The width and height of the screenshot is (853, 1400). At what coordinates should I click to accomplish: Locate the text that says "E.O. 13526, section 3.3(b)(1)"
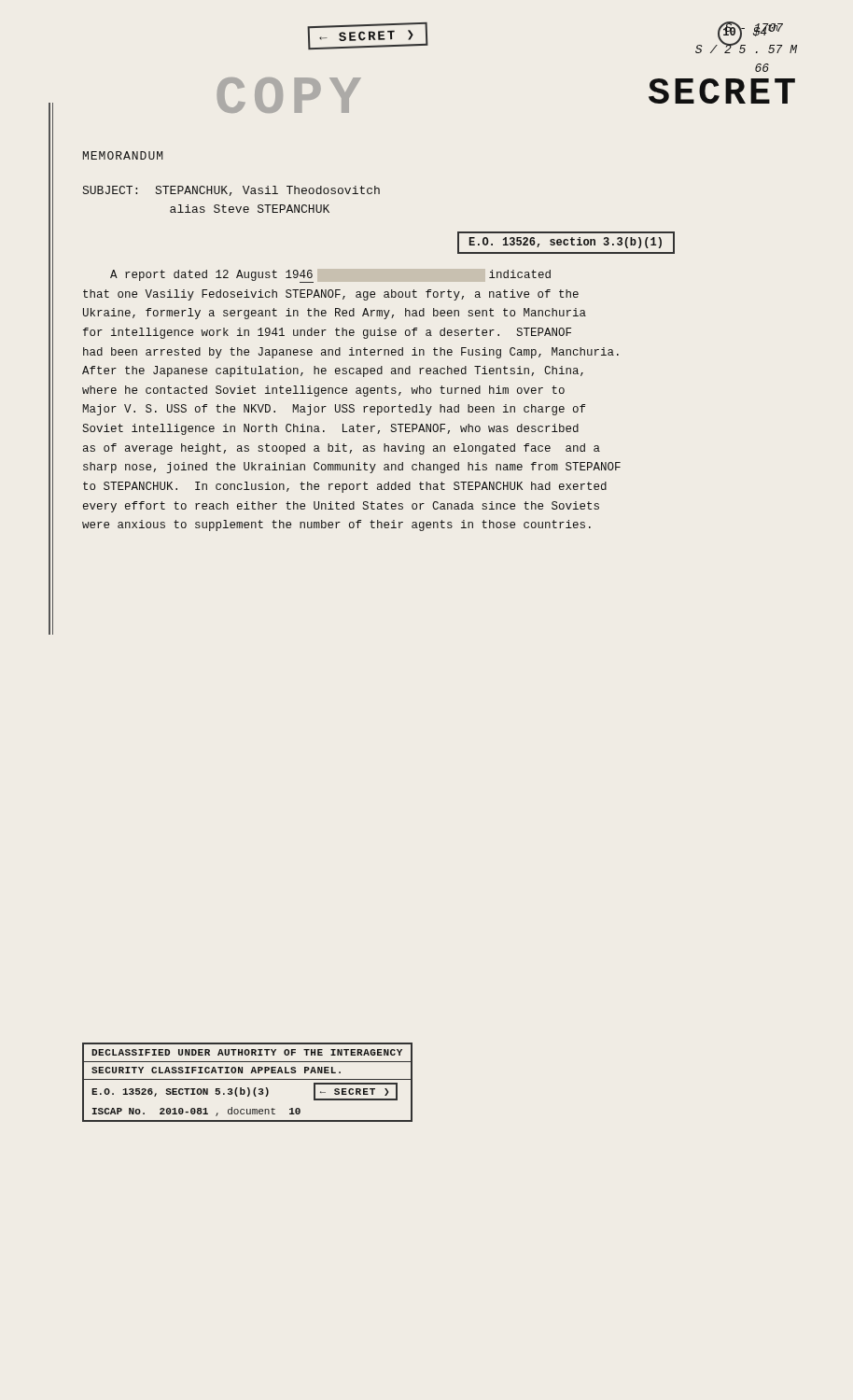coord(566,243)
